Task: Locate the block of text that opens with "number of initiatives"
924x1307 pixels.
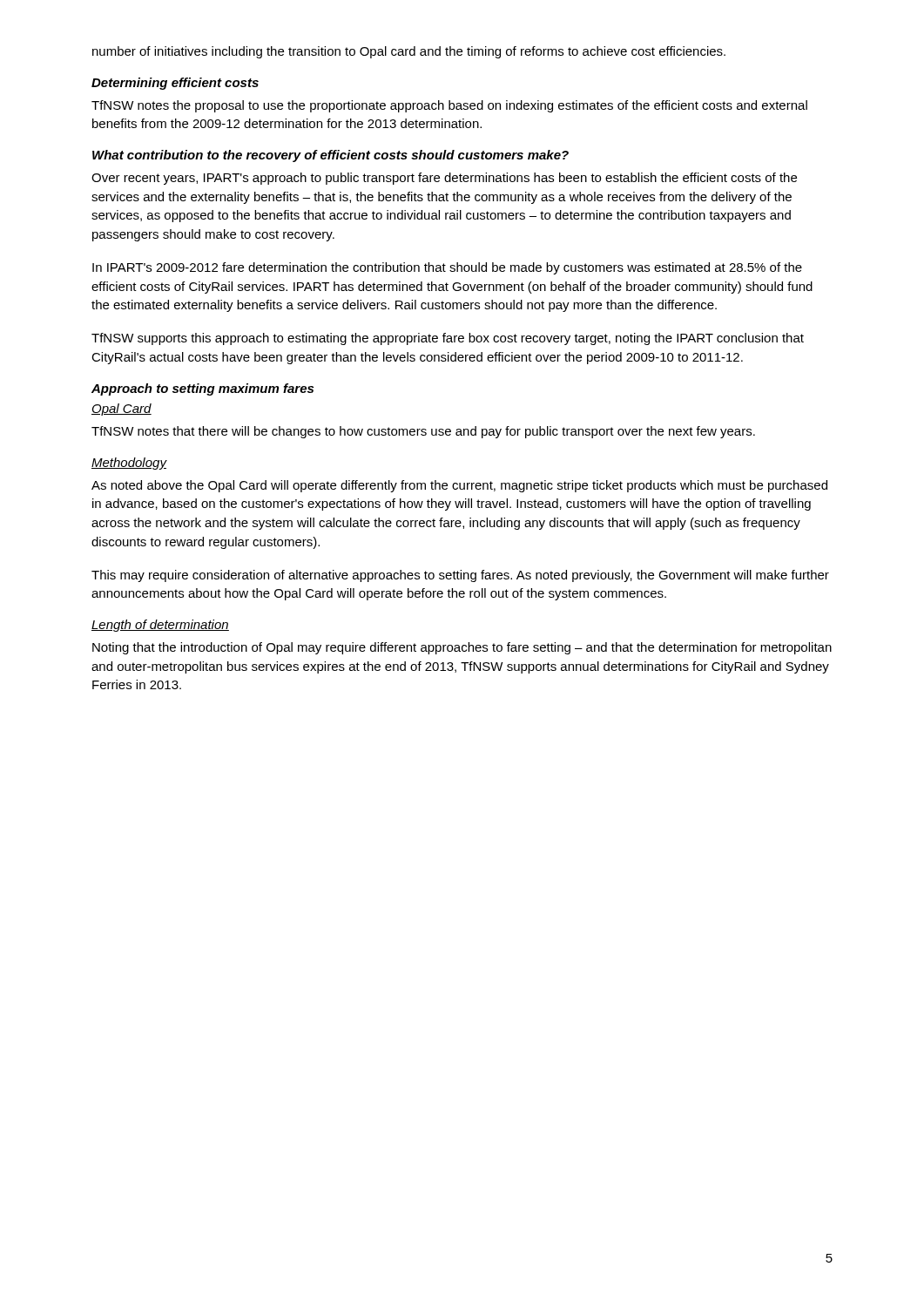Action: point(462,51)
